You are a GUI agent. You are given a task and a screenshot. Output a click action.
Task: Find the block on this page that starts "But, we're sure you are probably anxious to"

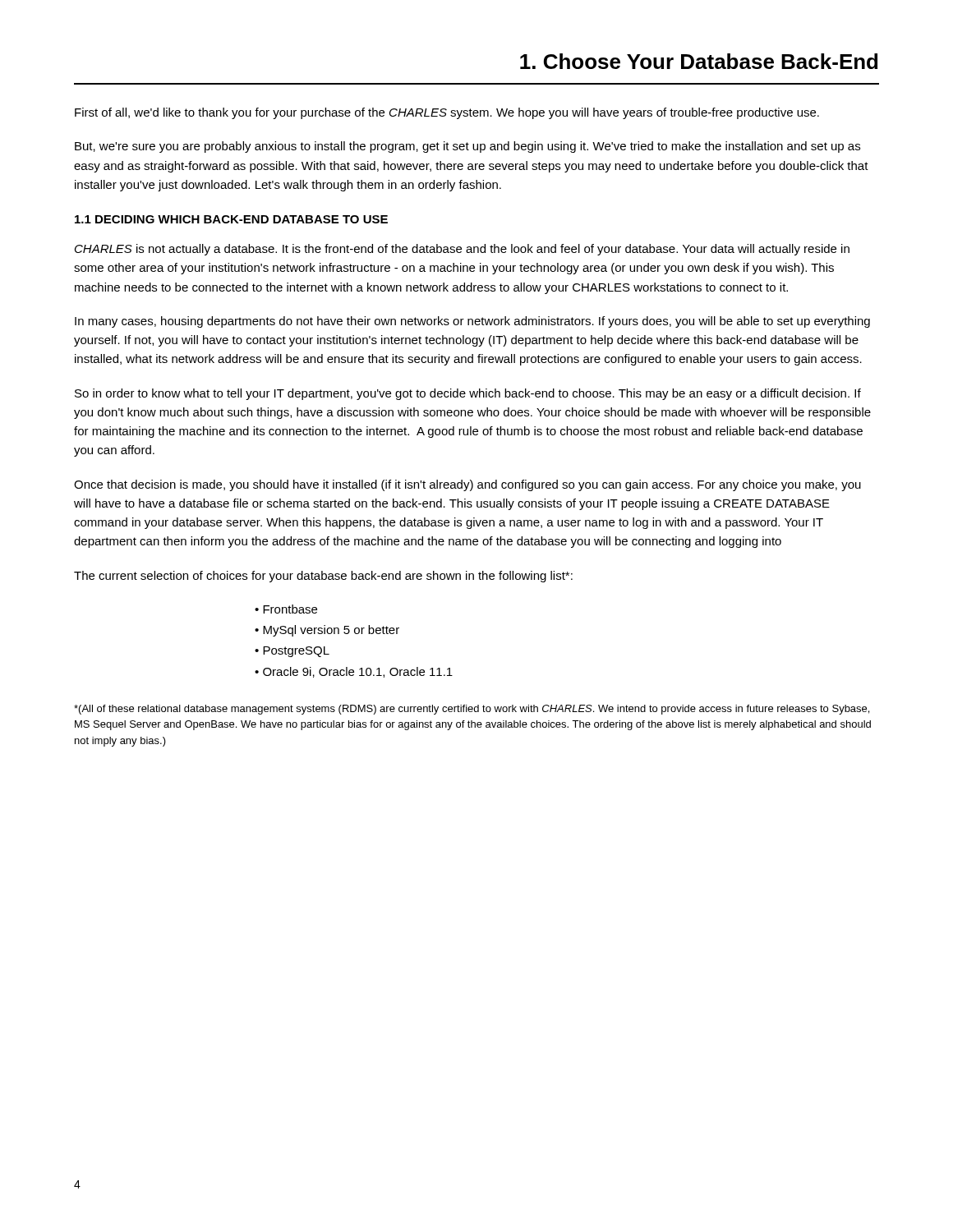click(x=471, y=165)
